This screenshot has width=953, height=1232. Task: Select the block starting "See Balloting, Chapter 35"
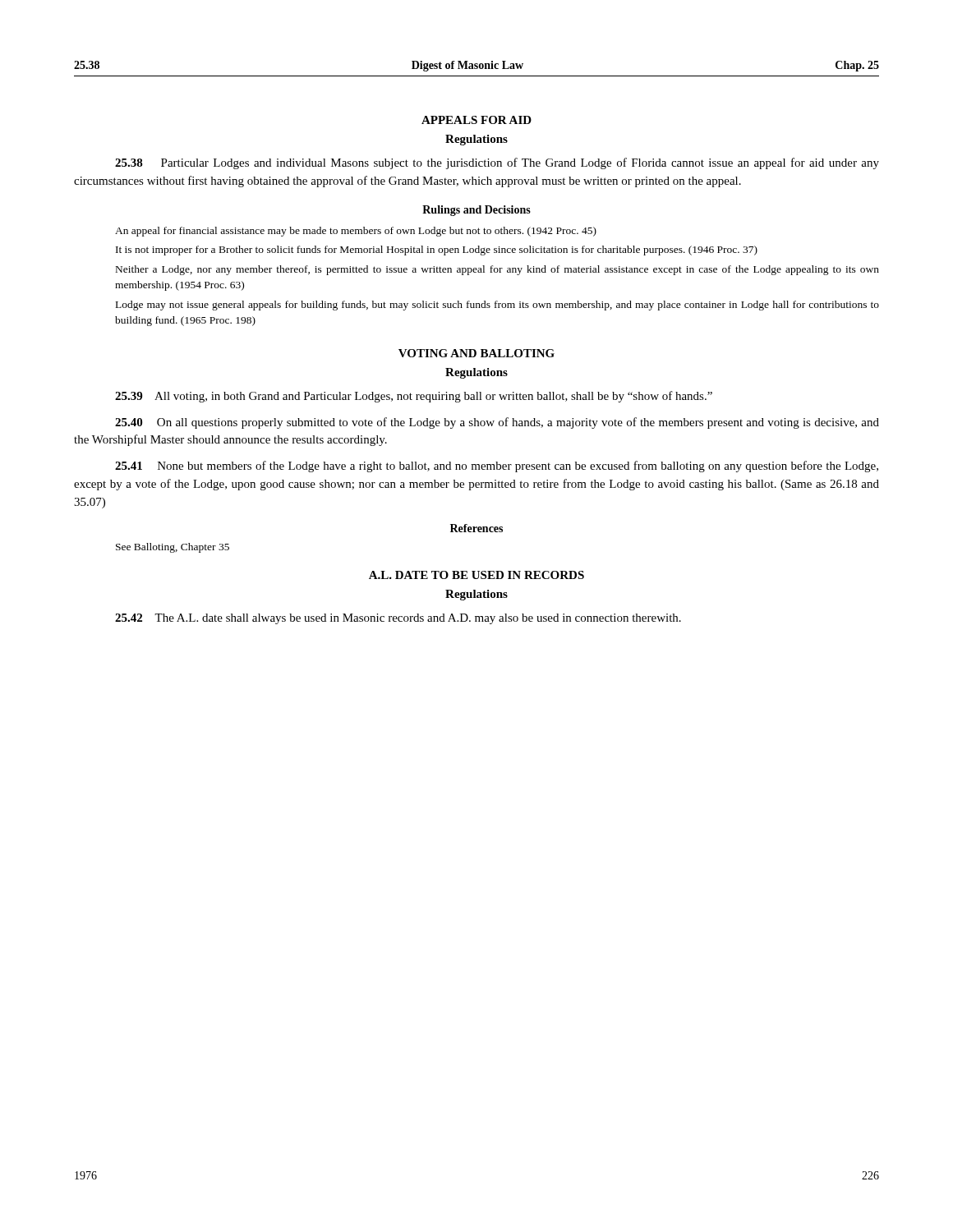(172, 547)
